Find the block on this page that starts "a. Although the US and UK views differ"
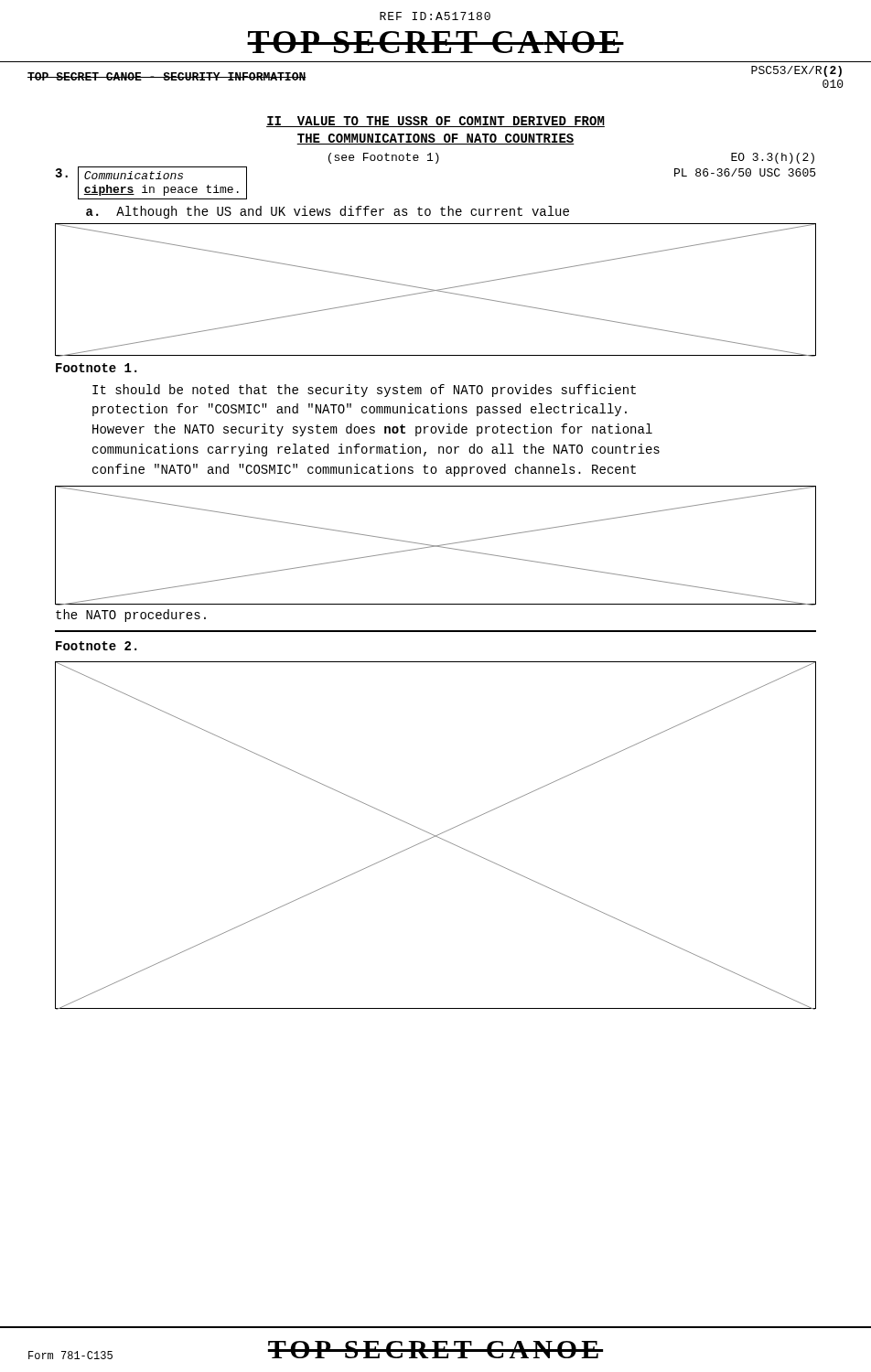This screenshot has height=1372, width=871. [312, 212]
